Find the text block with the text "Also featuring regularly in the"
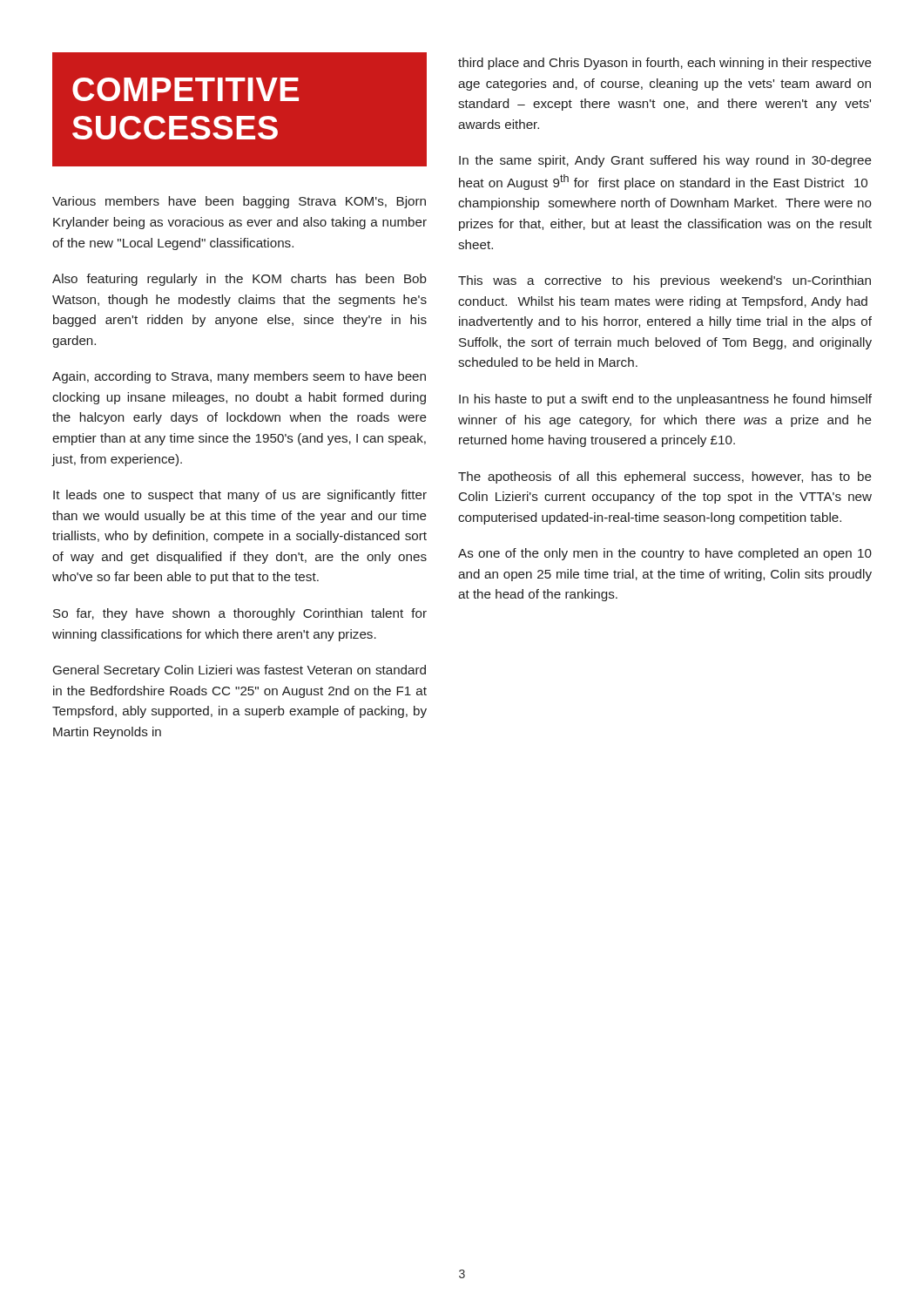The image size is (924, 1307). point(240,309)
